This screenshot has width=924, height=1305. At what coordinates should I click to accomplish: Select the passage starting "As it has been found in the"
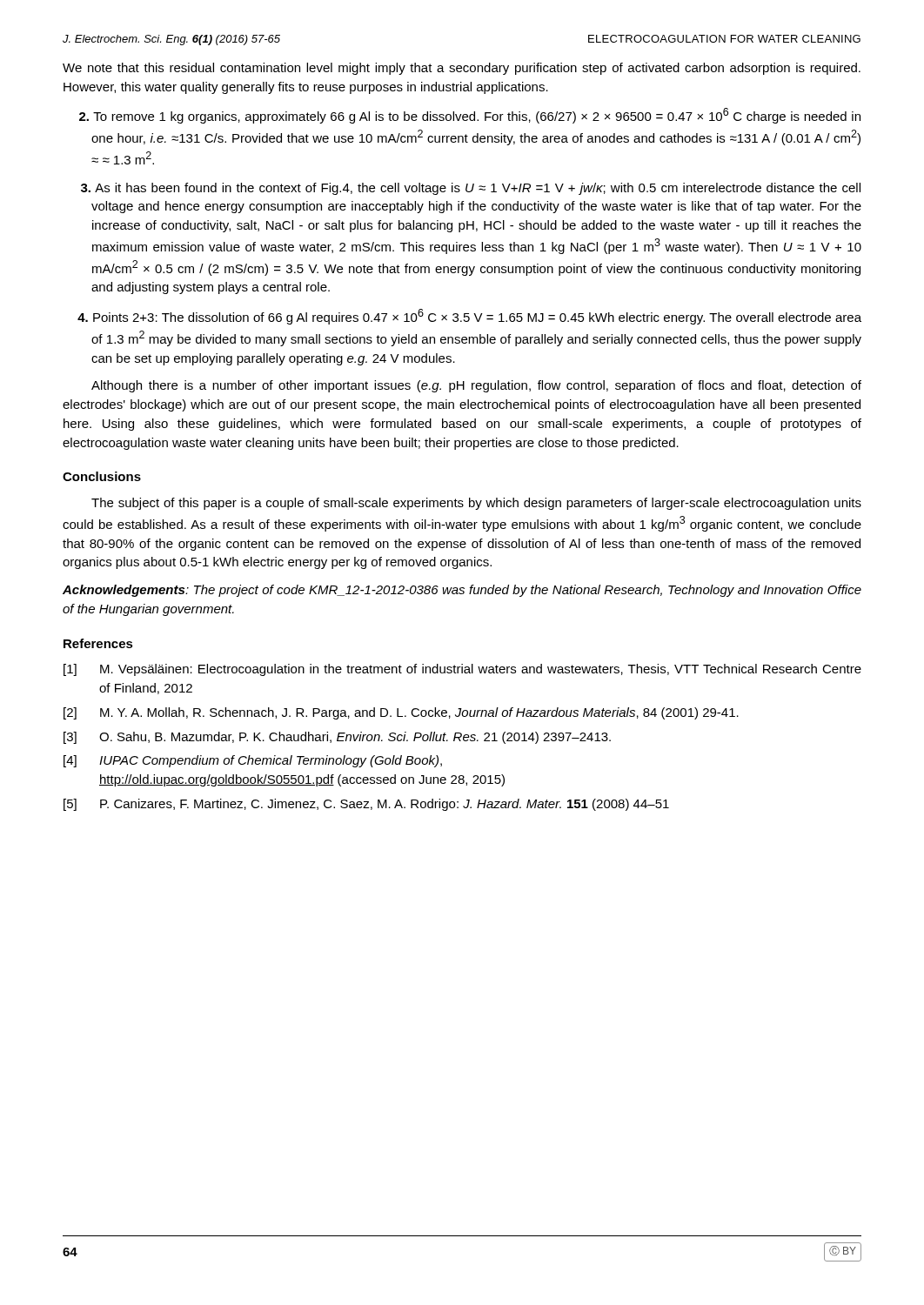pos(462,237)
